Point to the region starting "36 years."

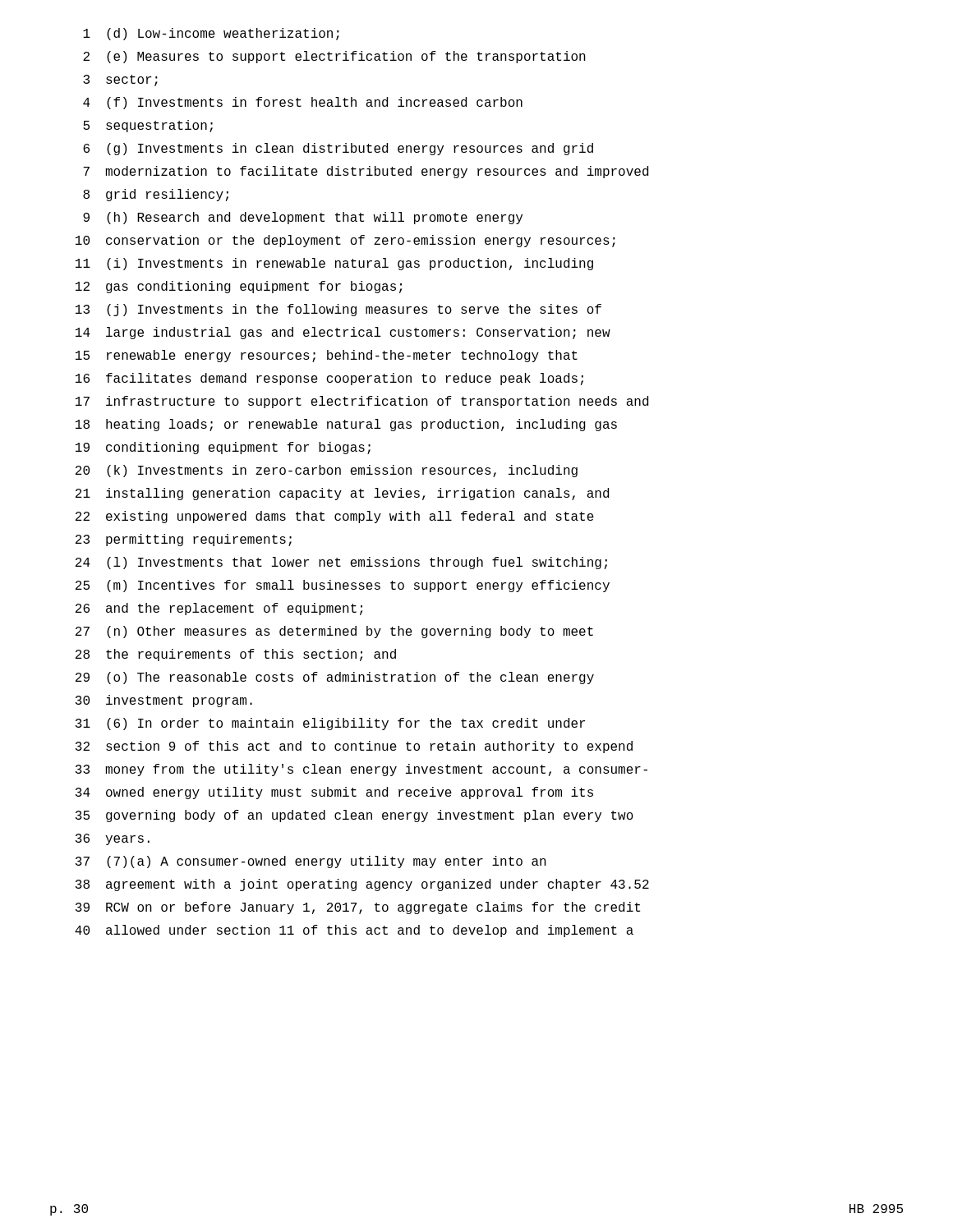(x=113, y=839)
